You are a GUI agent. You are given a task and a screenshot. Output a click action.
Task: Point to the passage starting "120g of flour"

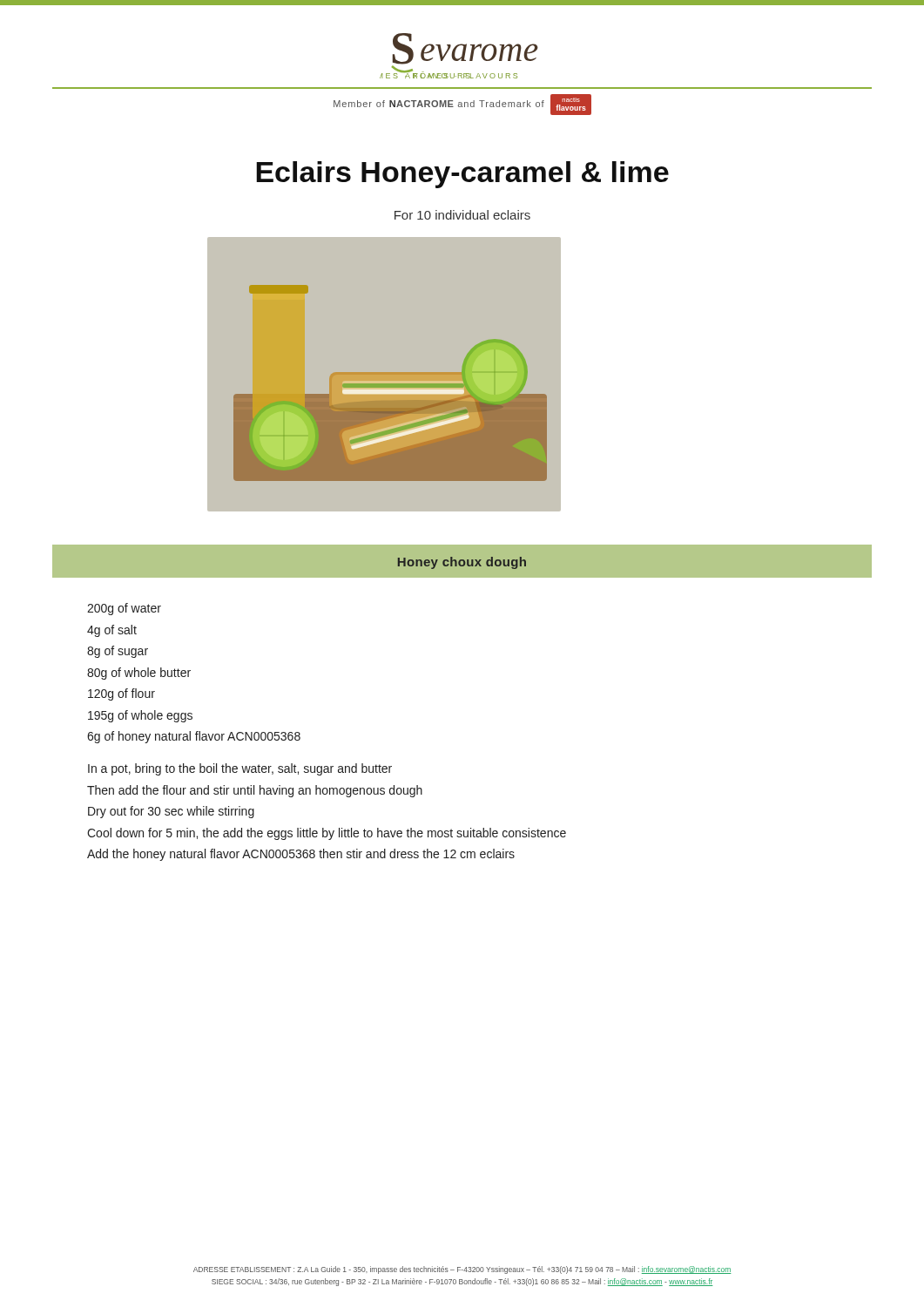coord(121,694)
